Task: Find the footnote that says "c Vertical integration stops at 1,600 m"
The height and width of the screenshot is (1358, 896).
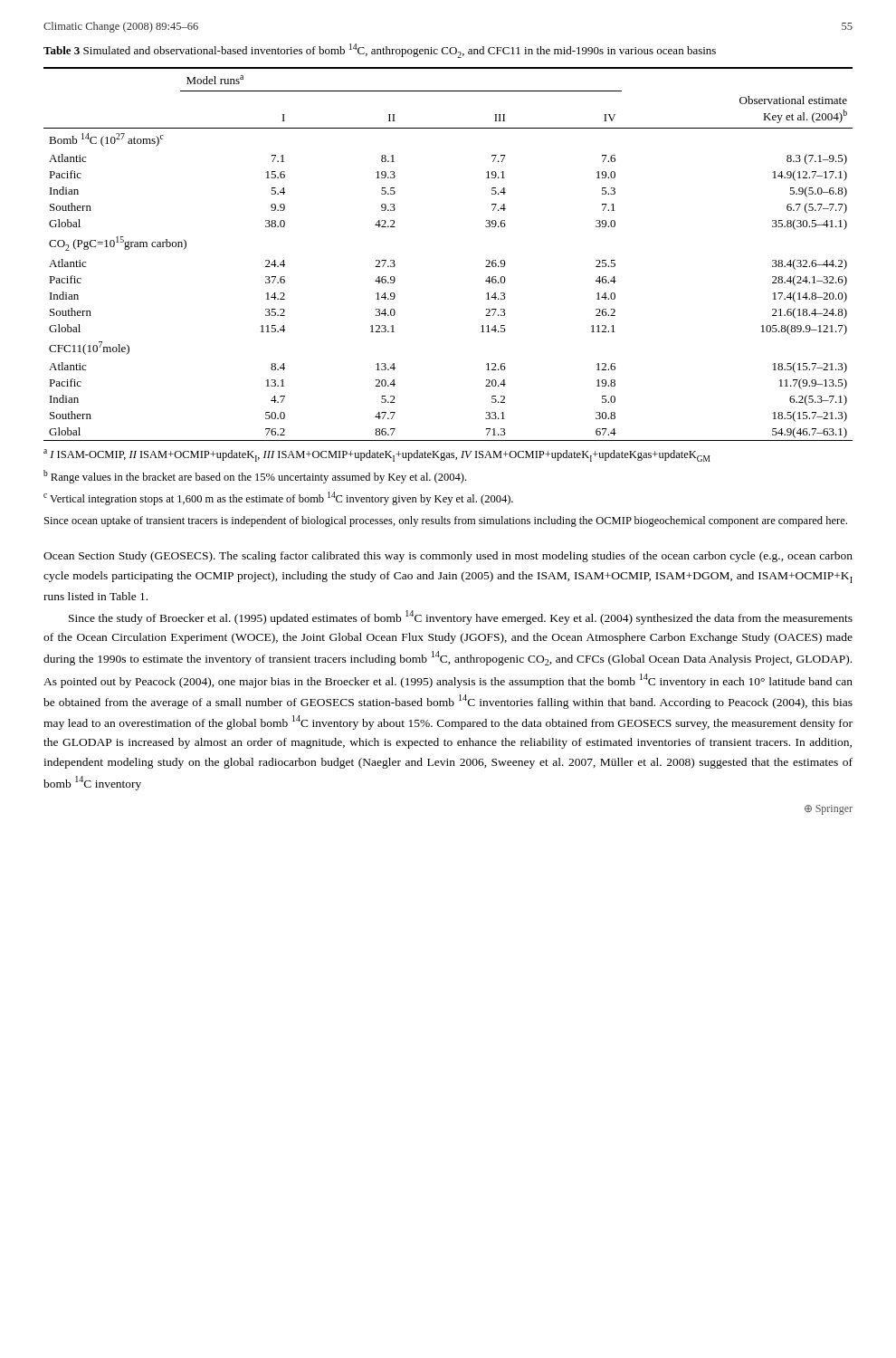Action: click(448, 509)
